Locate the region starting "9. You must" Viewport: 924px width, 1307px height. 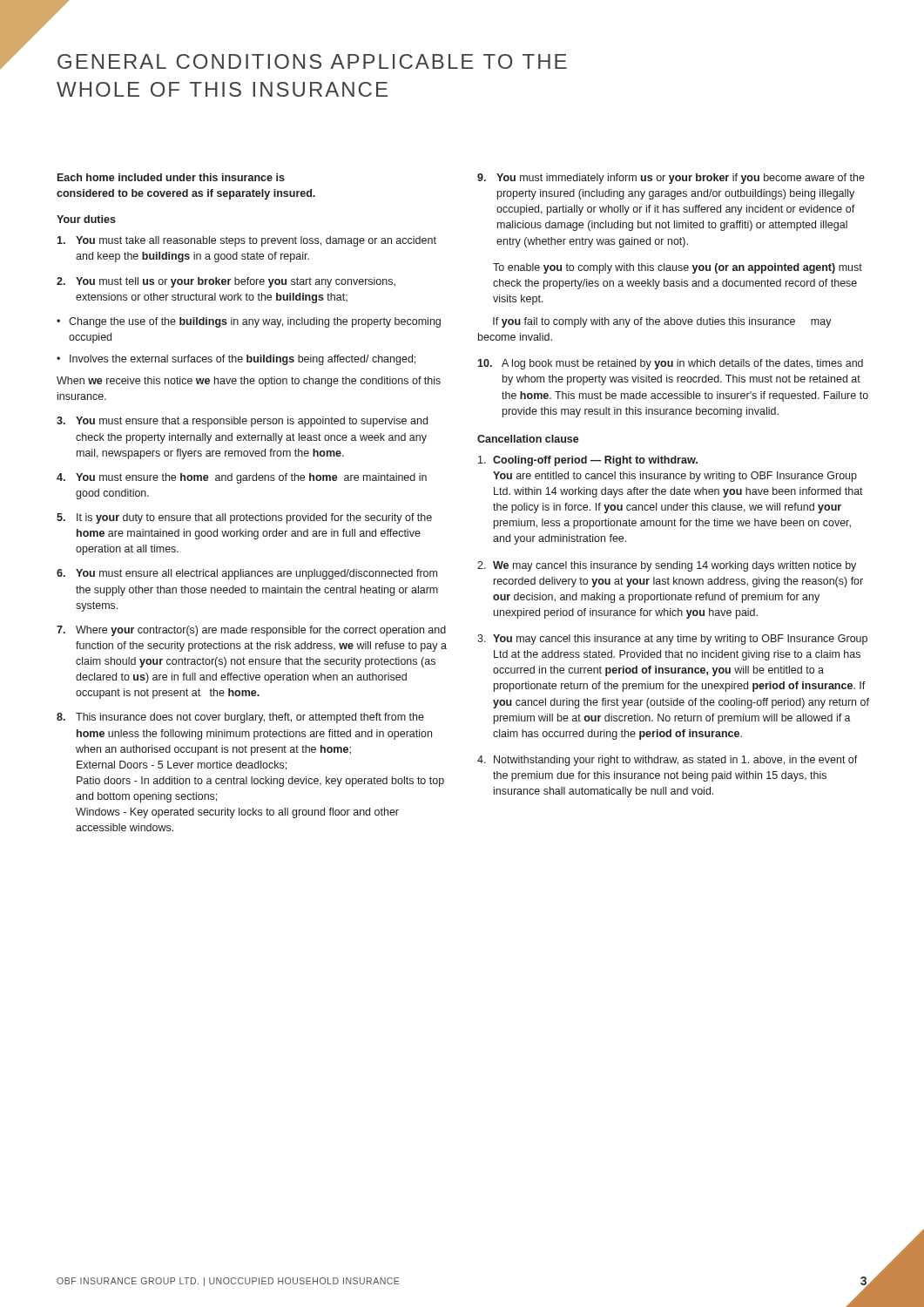(x=673, y=209)
